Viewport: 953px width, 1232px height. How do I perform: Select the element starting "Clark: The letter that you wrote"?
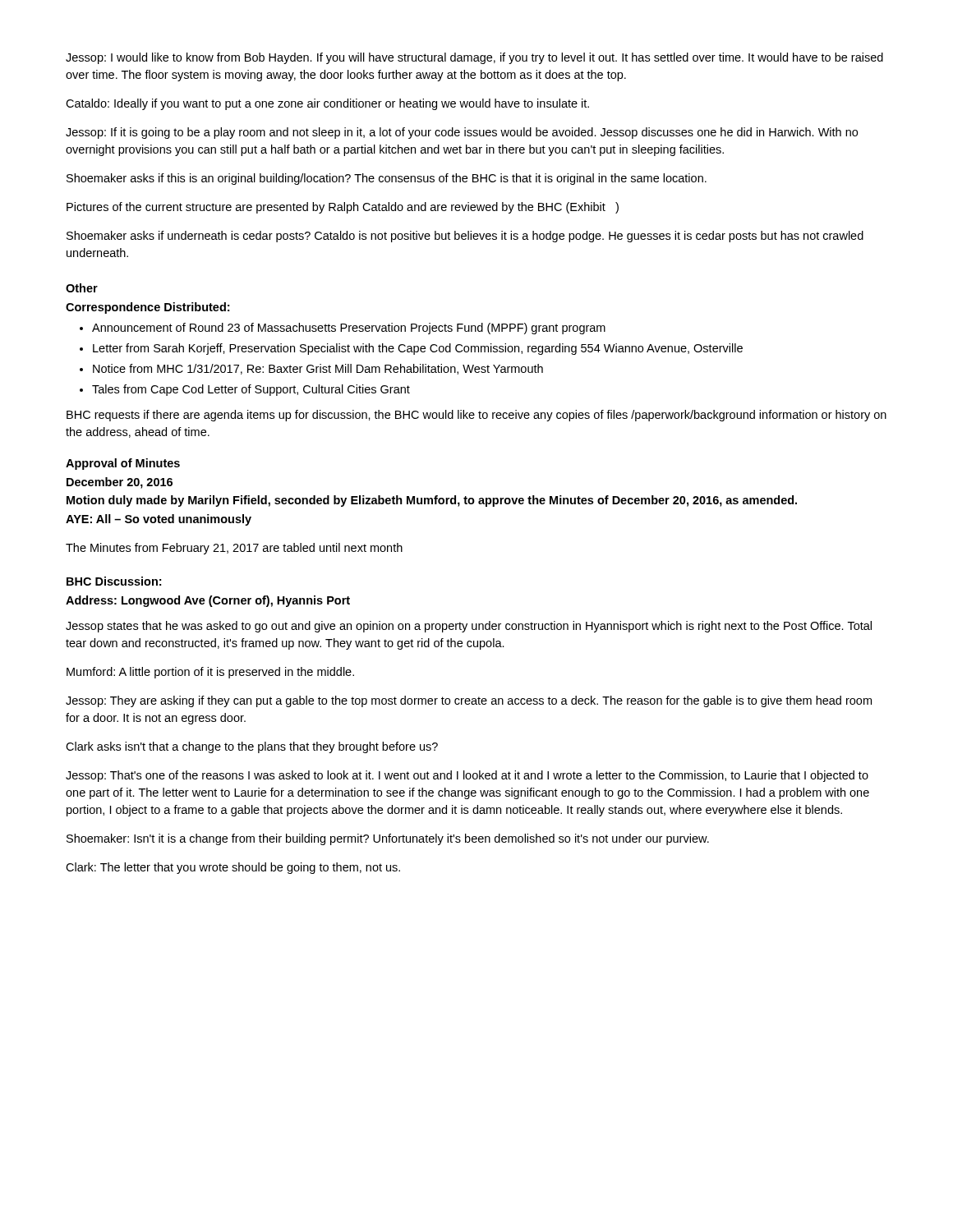tap(233, 868)
